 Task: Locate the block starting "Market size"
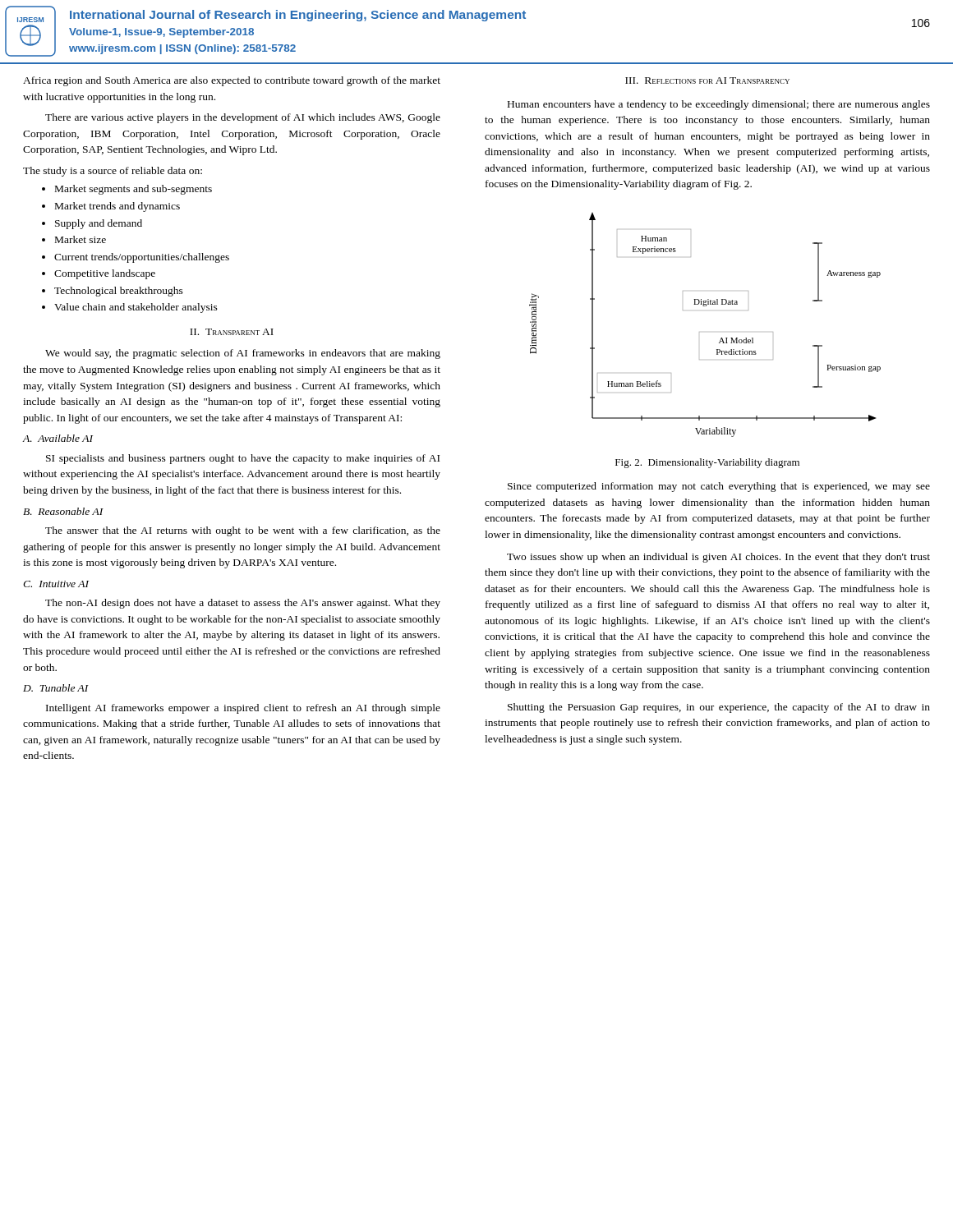(80, 240)
